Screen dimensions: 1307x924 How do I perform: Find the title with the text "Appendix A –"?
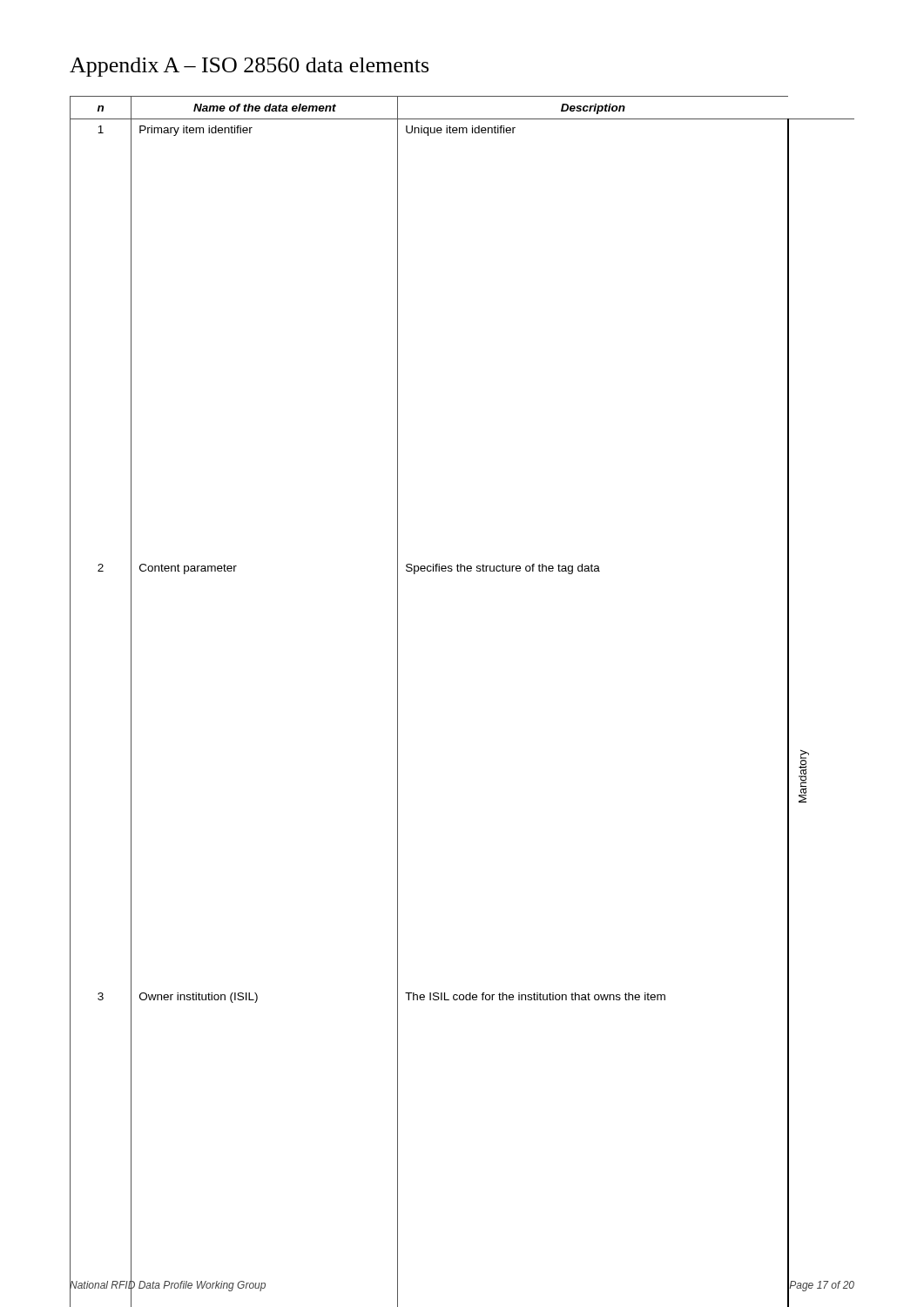[250, 65]
